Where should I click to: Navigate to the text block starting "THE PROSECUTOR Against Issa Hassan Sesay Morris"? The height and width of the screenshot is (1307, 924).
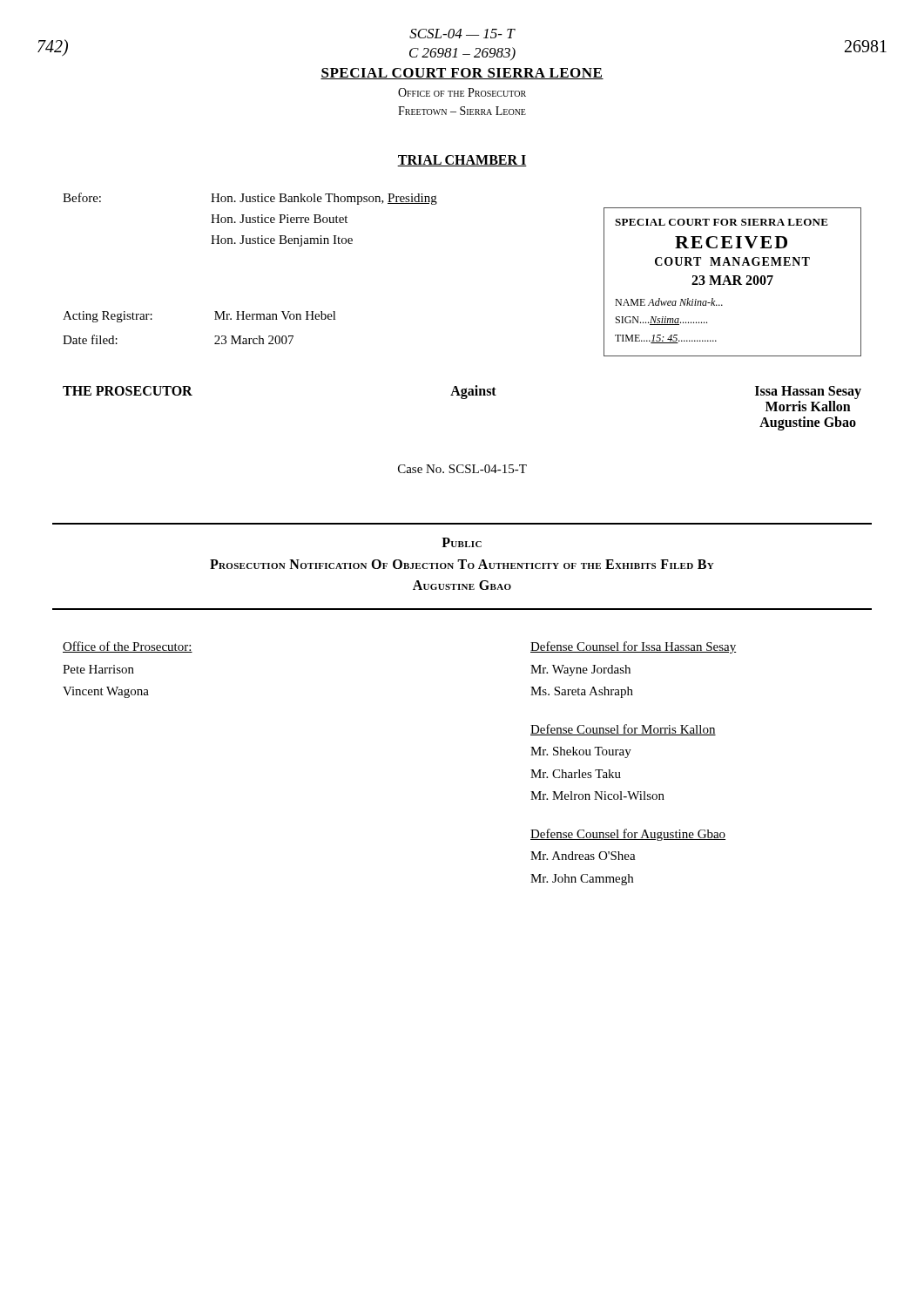point(462,407)
